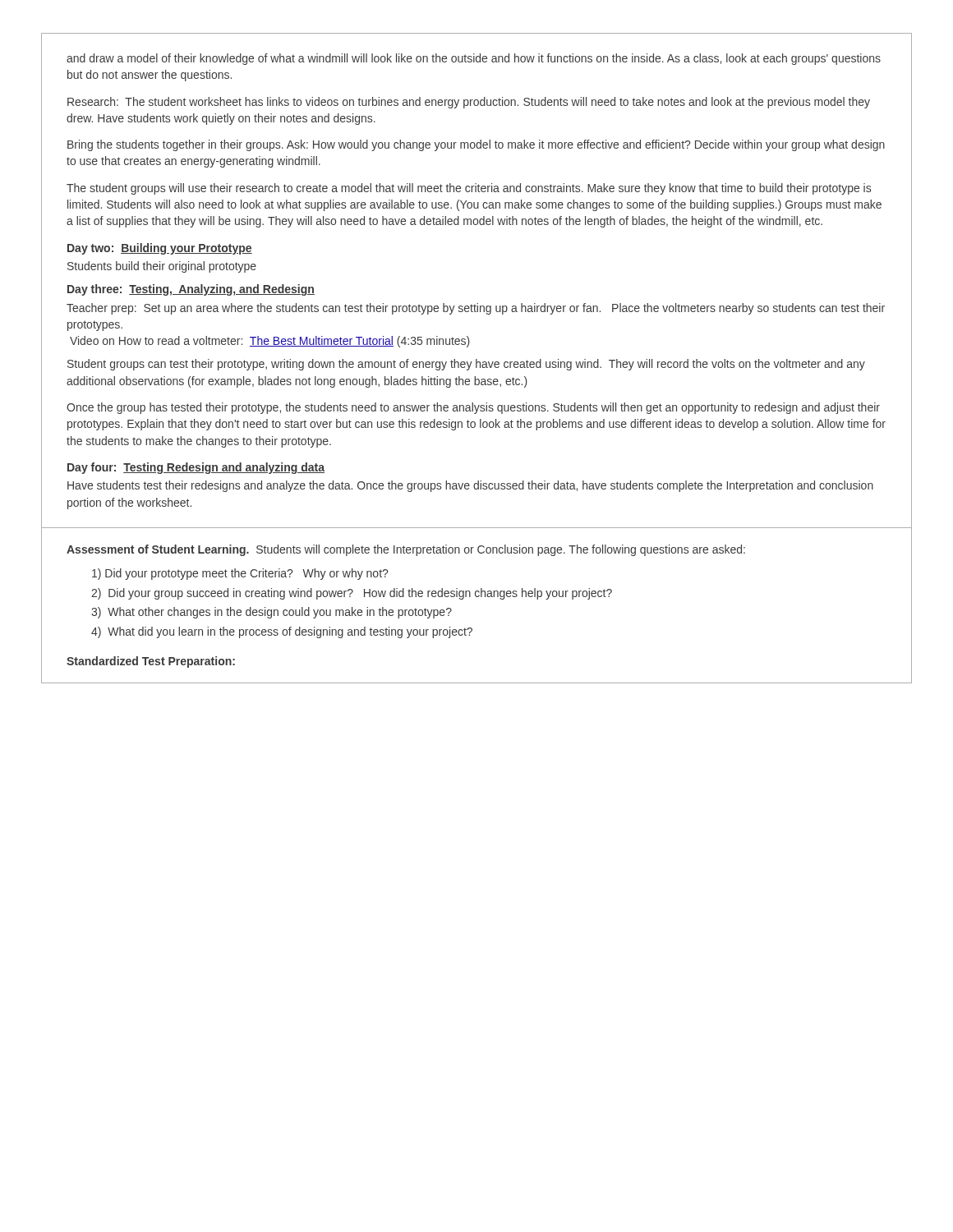Locate the text block with the text "Teacher prep: Set up an"
Viewport: 953px width, 1232px height.
tap(476, 309)
